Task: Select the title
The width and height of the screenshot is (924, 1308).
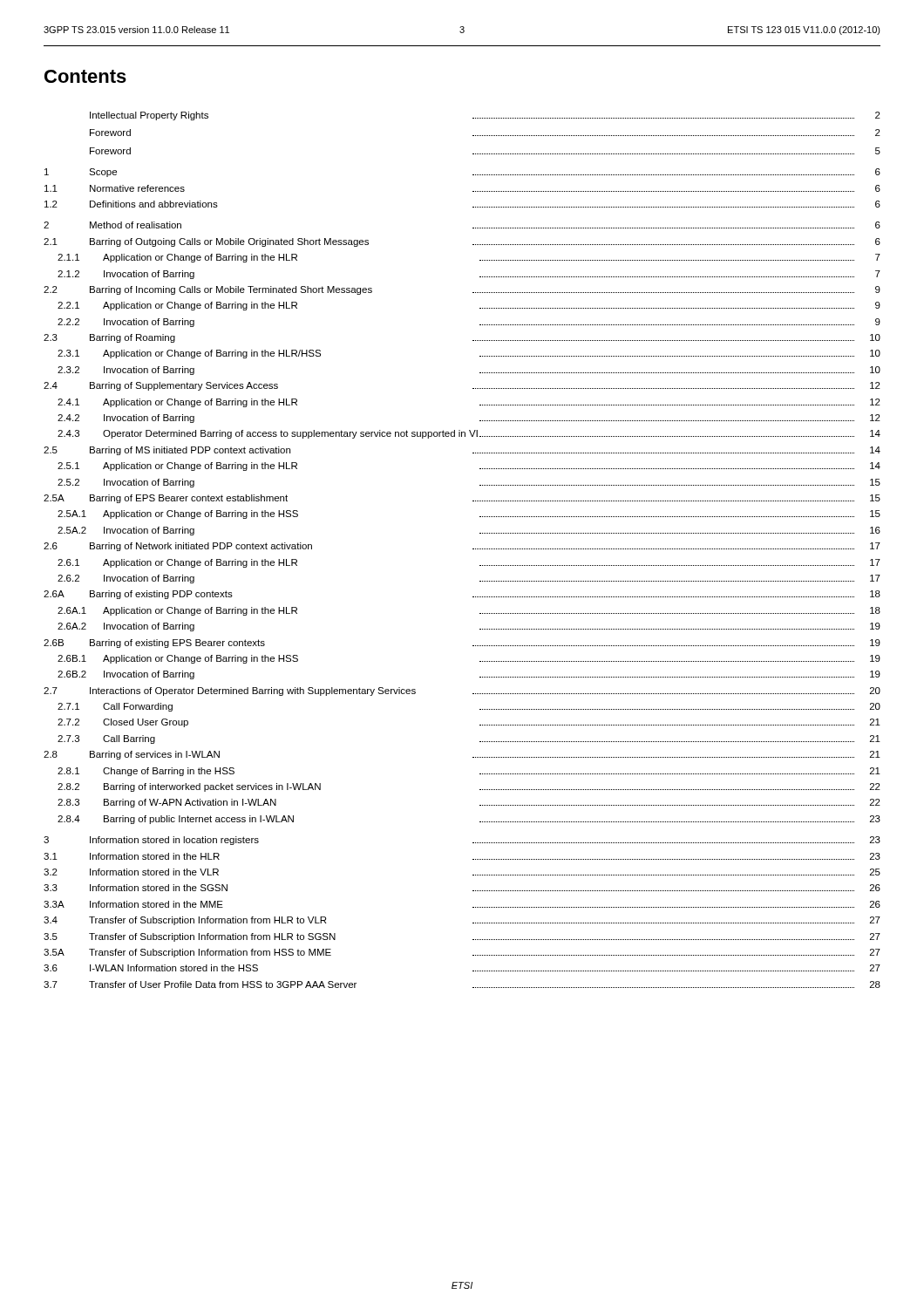Action: pos(462,77)
